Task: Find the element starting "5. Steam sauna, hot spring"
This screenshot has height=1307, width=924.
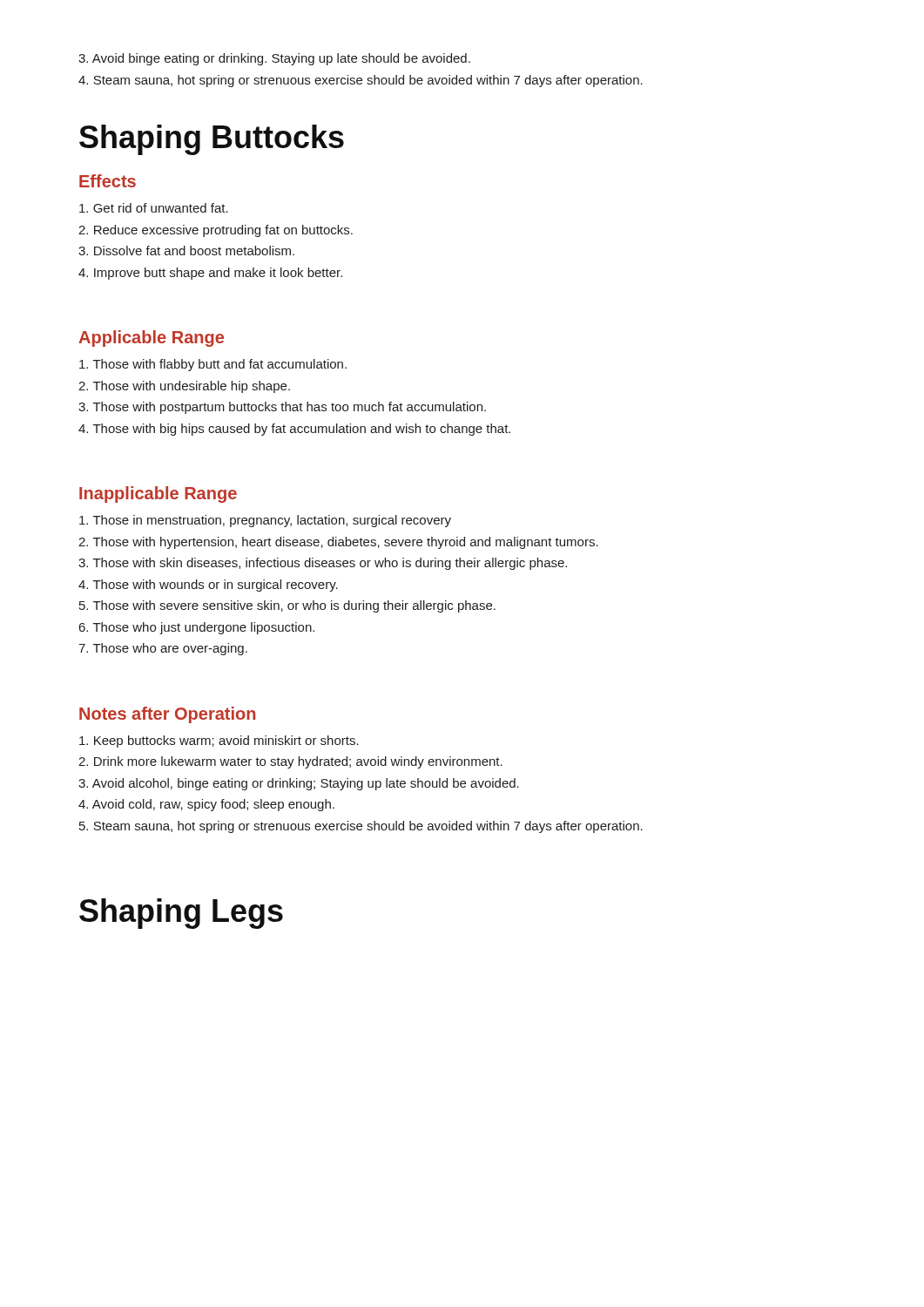Action: (361, 825)
